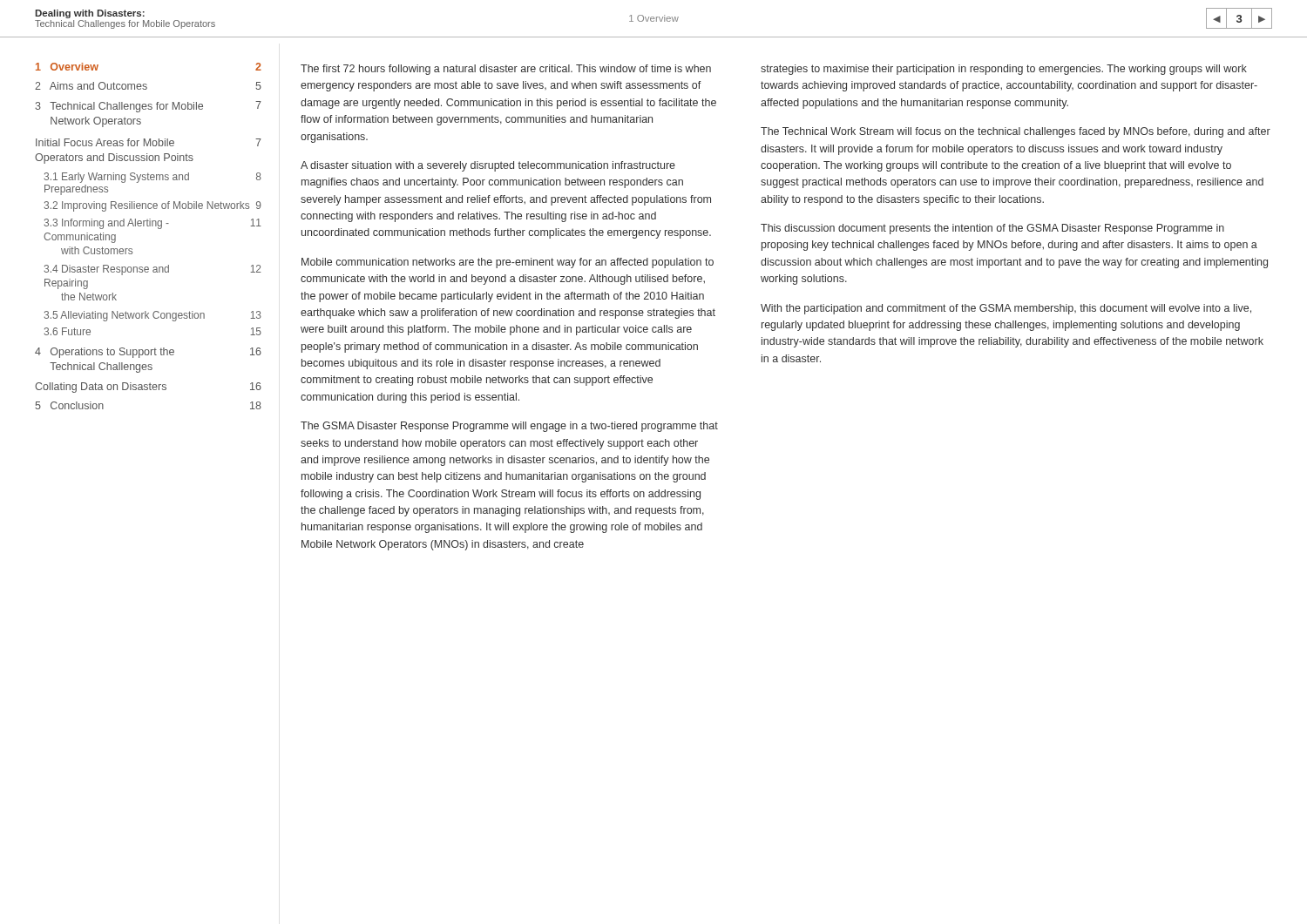Select the block starting "The Technical Work Stream will"
Image resolution: width=1307 pixels, height=924 pixels.
tap(1015, 165)
